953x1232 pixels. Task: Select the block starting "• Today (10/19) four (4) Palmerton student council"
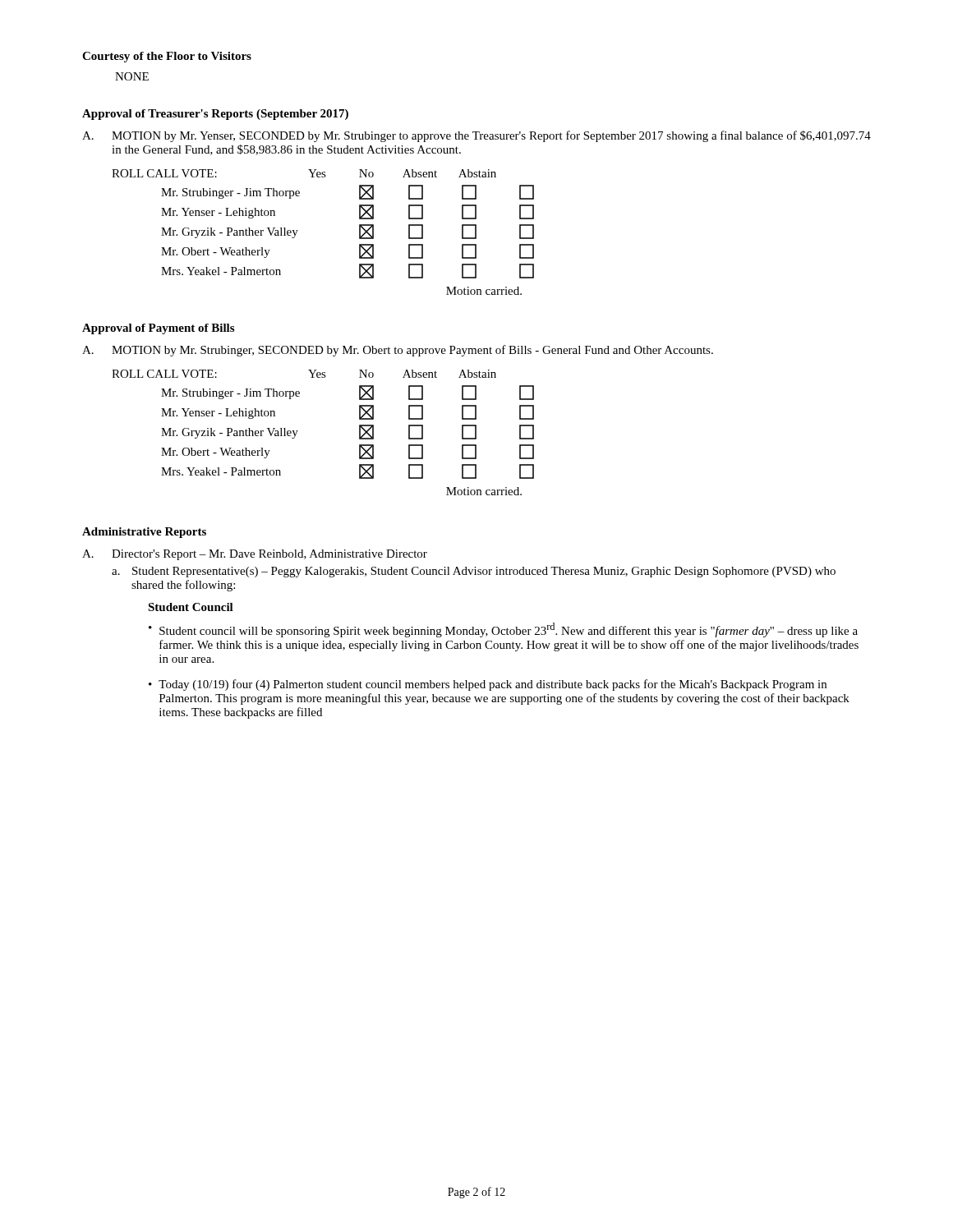point(509,699)
